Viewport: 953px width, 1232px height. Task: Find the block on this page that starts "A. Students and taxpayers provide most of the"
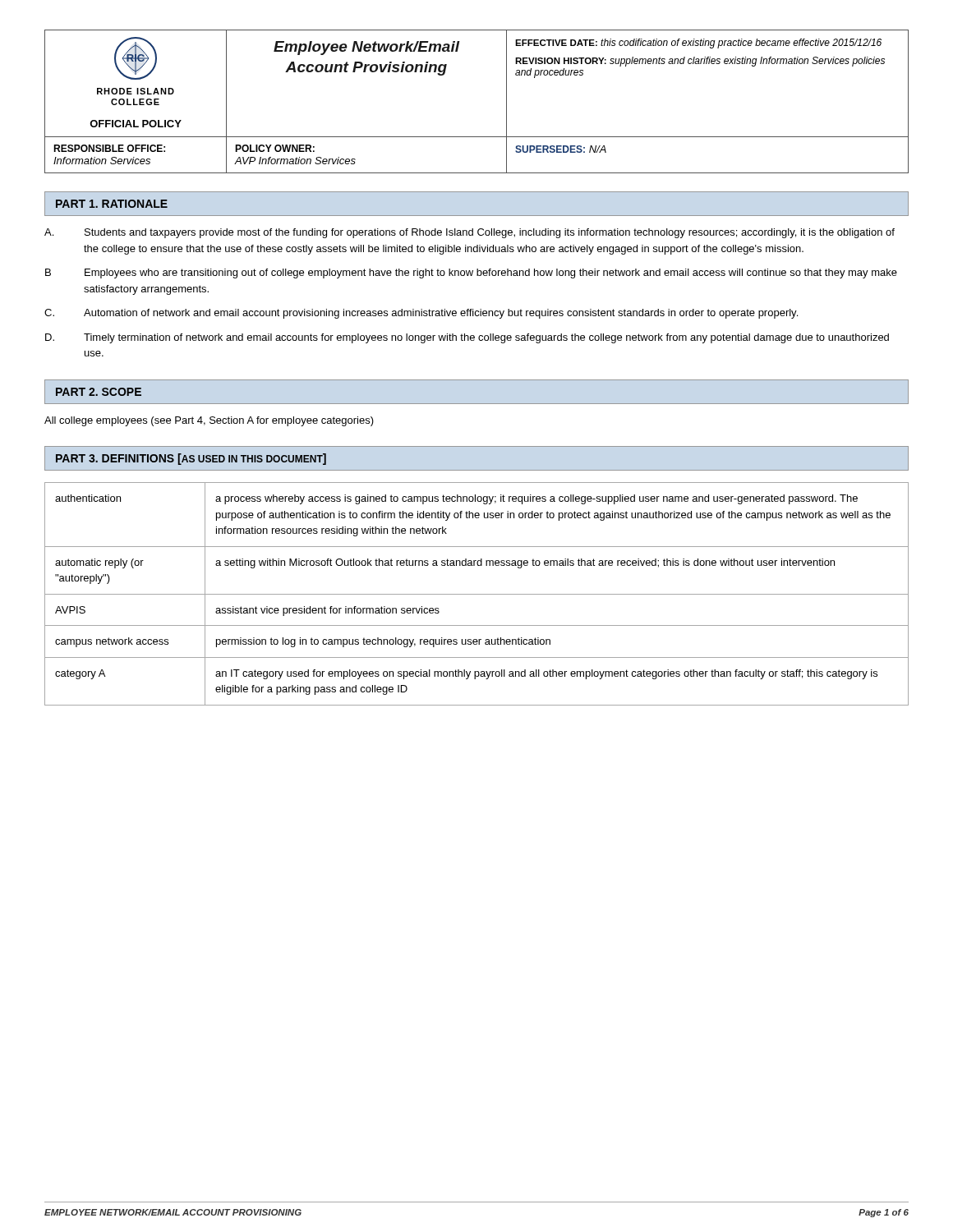(476, 240)
